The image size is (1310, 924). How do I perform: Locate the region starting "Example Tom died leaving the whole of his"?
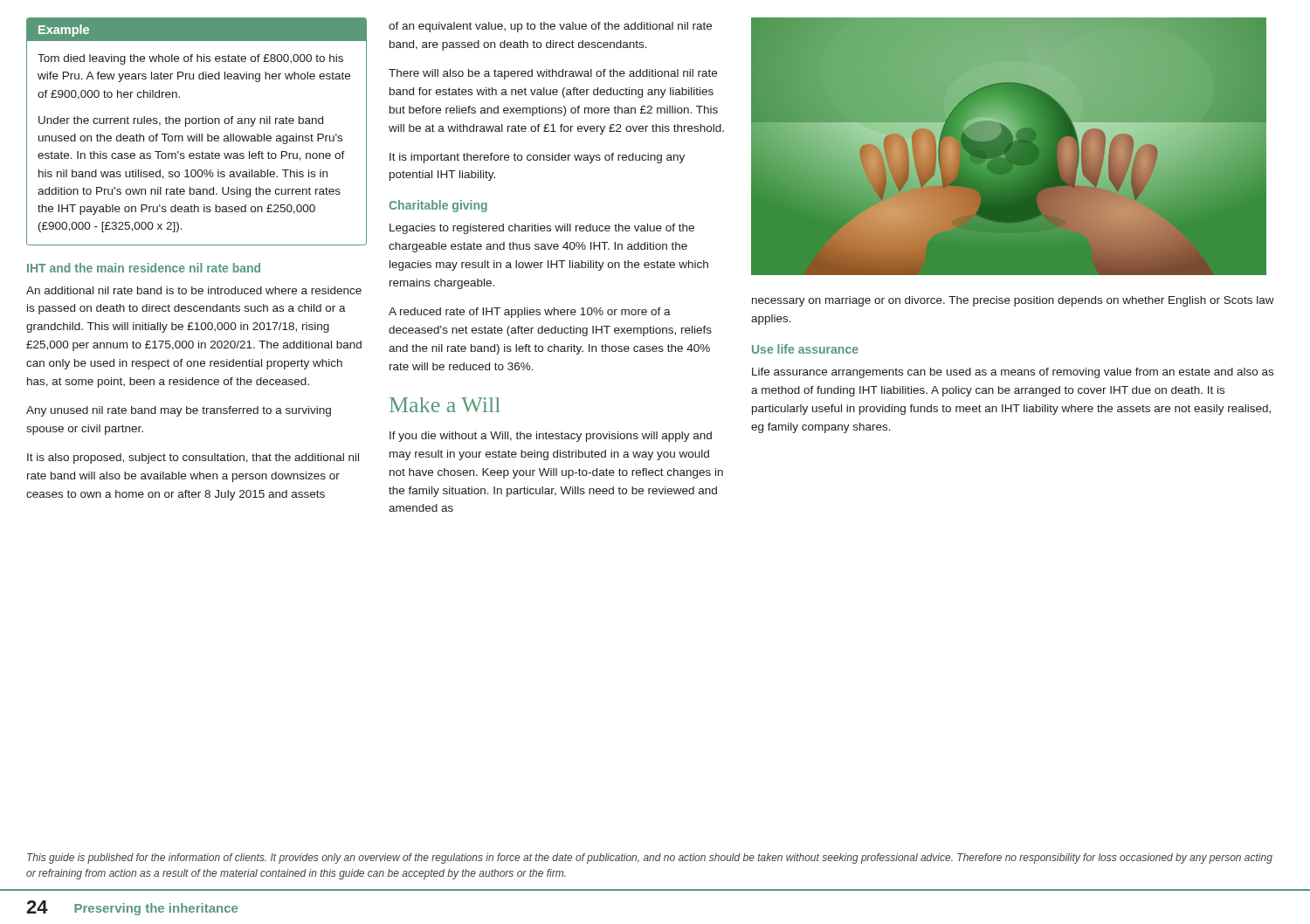point(196,131)
